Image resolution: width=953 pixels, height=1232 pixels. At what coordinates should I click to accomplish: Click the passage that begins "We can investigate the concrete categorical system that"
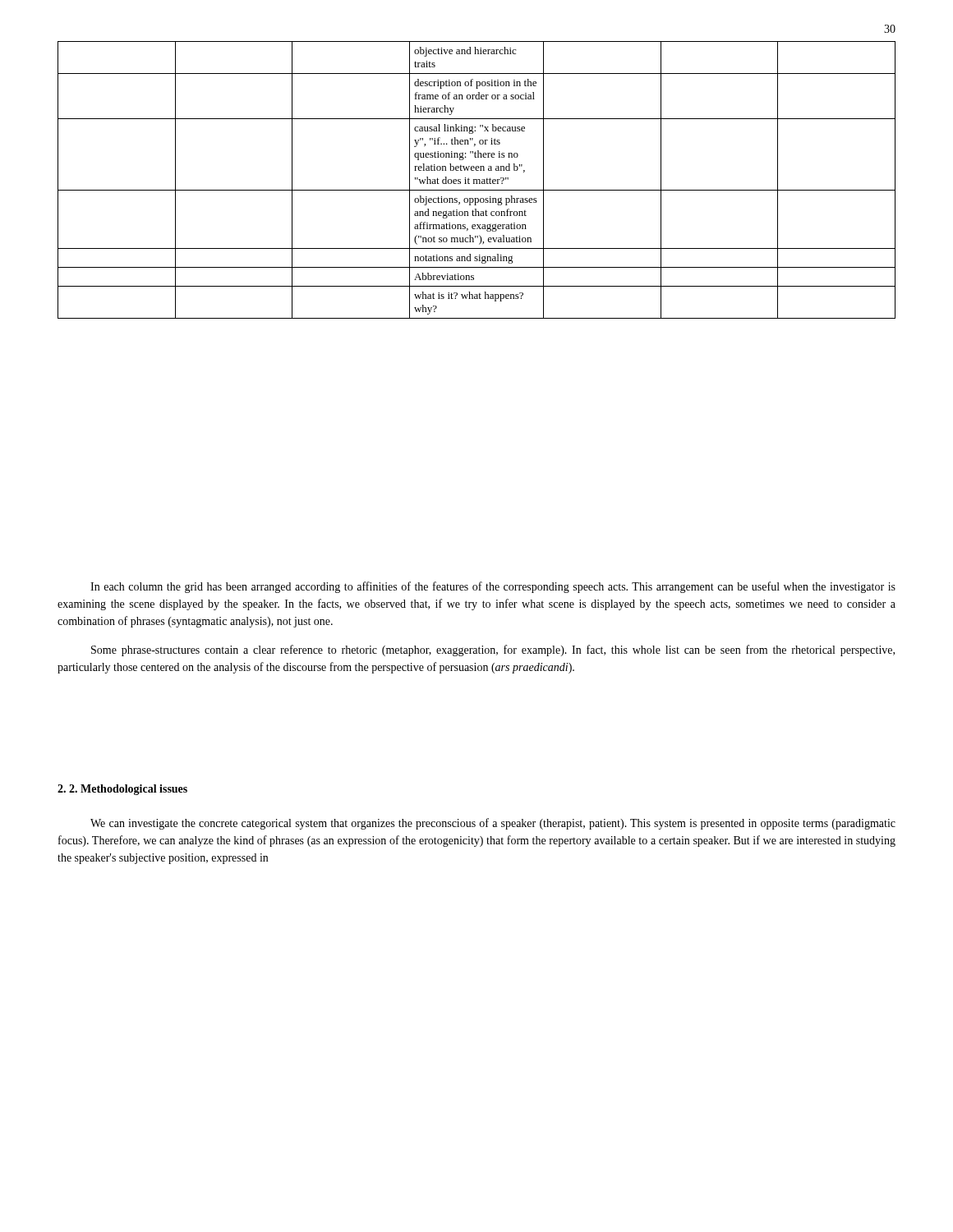tap(476, 841)
